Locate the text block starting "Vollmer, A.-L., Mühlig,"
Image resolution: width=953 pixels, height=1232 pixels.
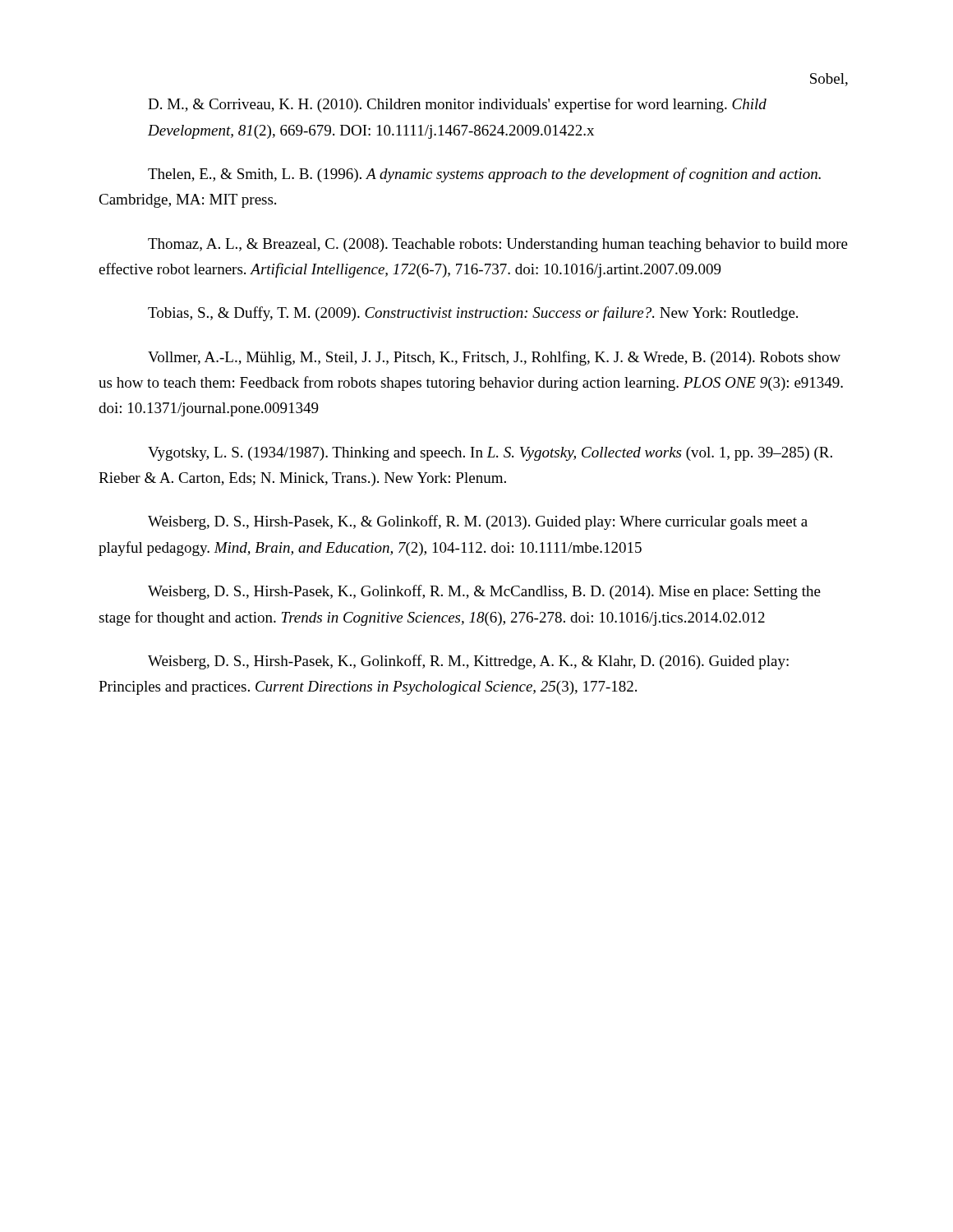click(x=471, y=382)
